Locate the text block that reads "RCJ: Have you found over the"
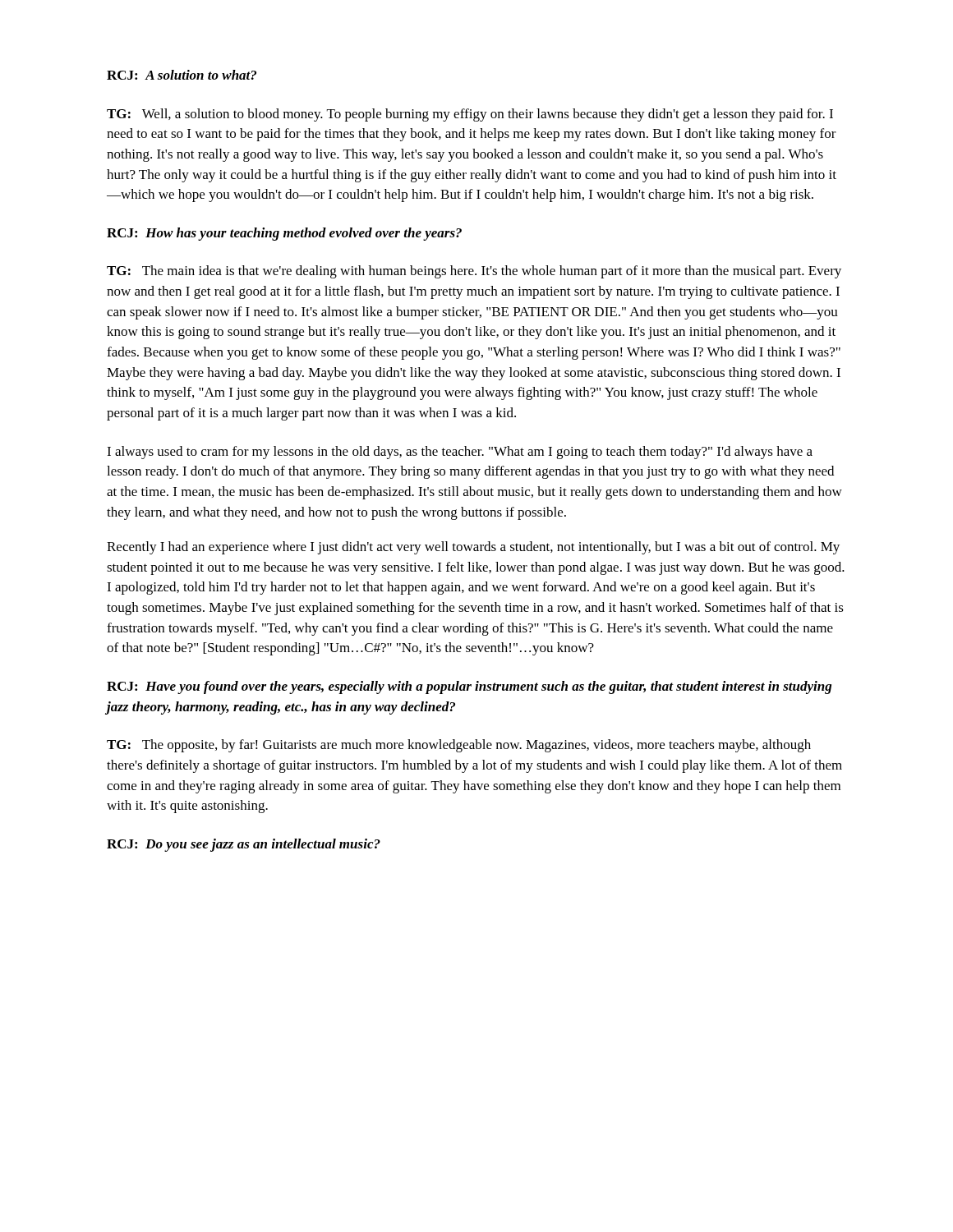This screenshot has width=953, height=1232. coord(476,697)
